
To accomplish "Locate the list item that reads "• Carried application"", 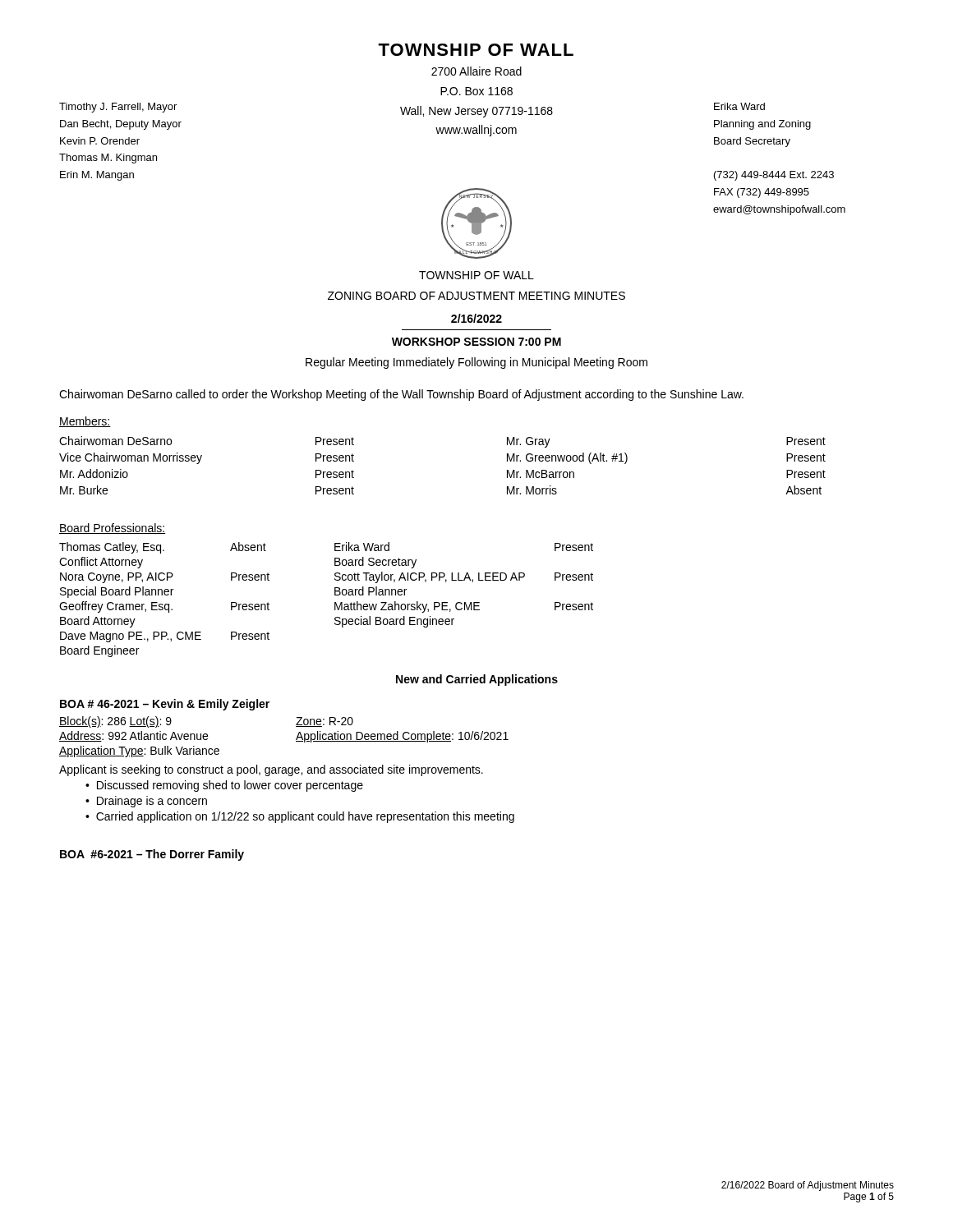I will (x=300, y=817).
